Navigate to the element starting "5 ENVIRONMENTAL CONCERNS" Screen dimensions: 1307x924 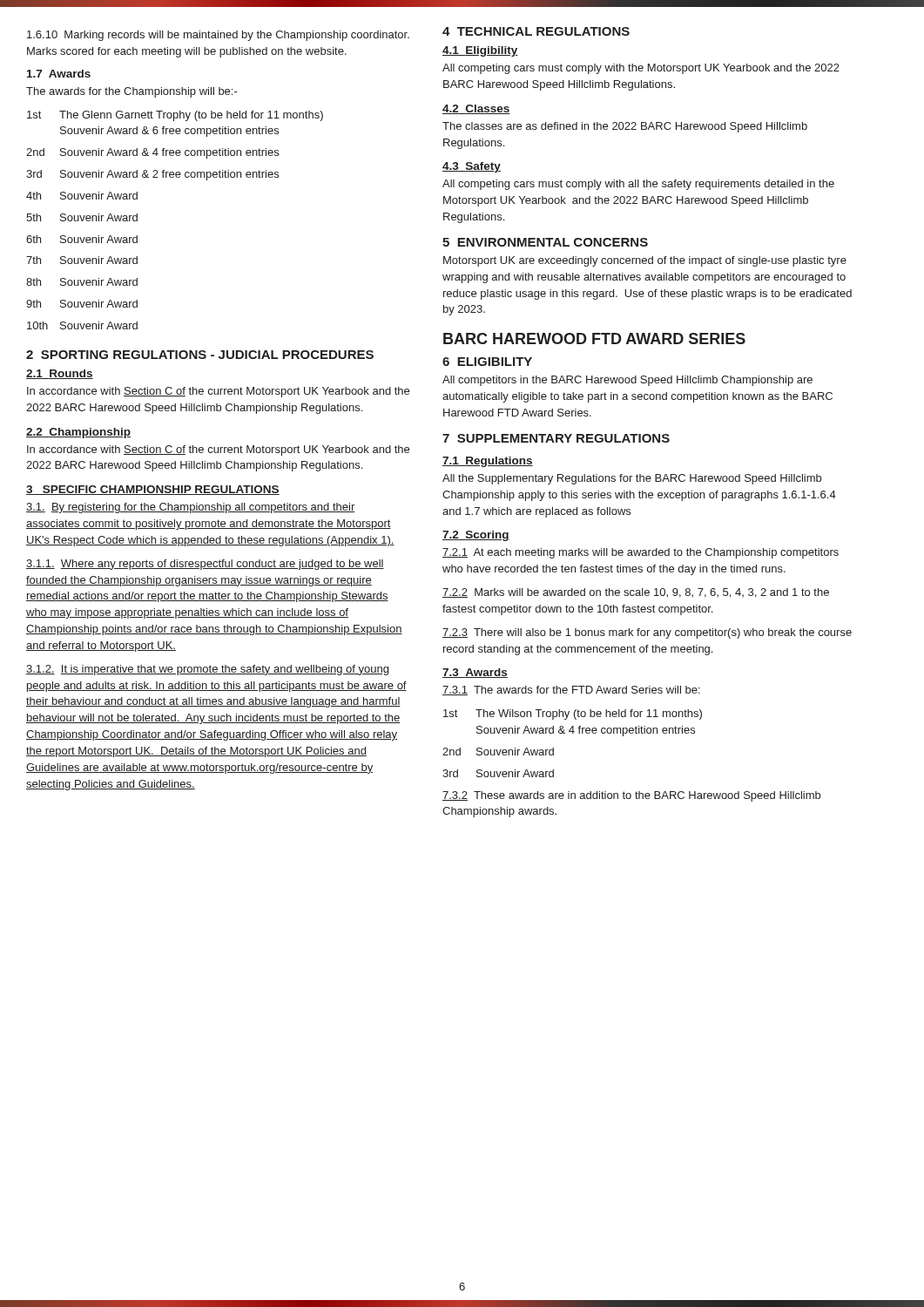tap(545, 242)
